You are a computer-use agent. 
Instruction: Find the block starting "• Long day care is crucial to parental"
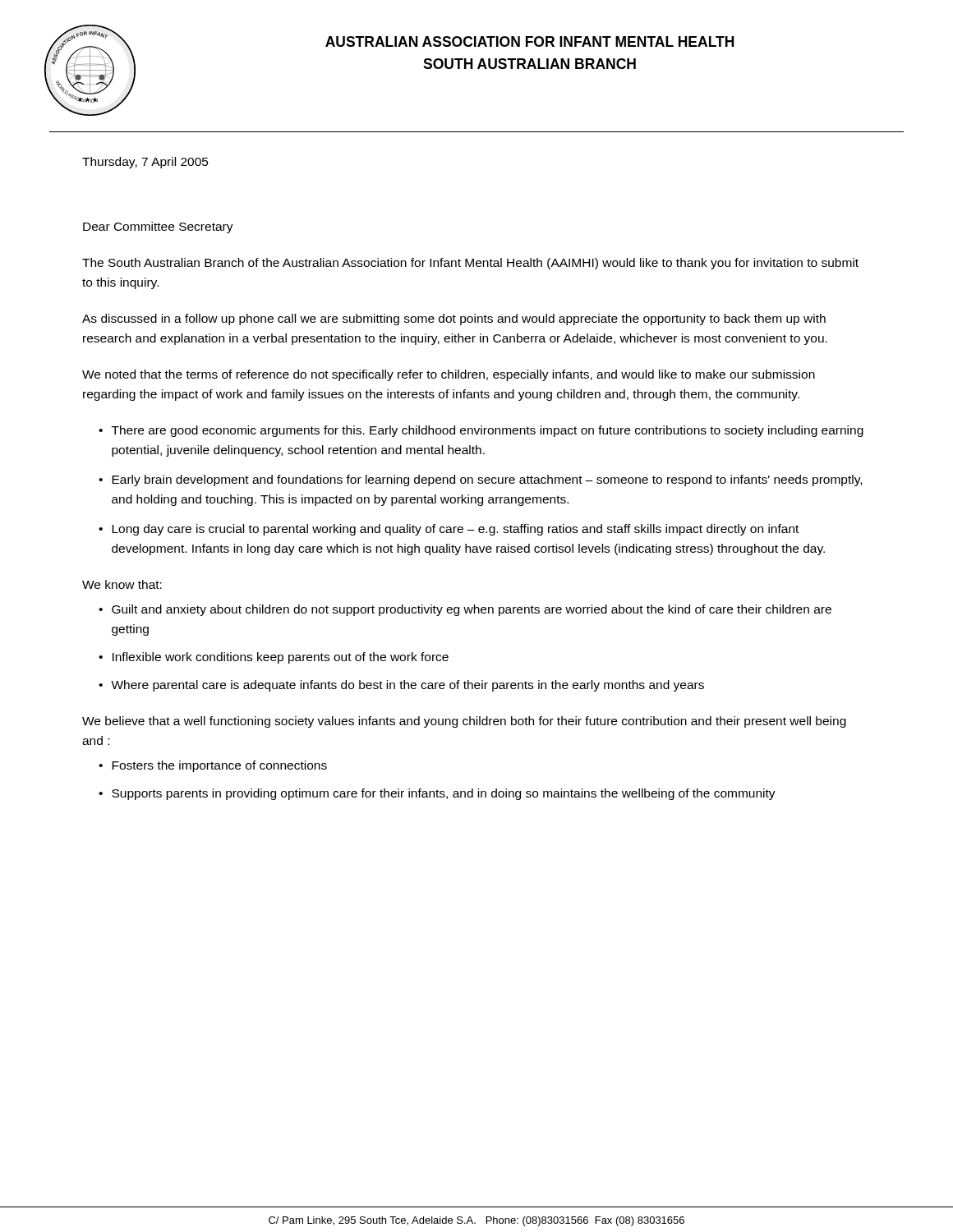485,539
